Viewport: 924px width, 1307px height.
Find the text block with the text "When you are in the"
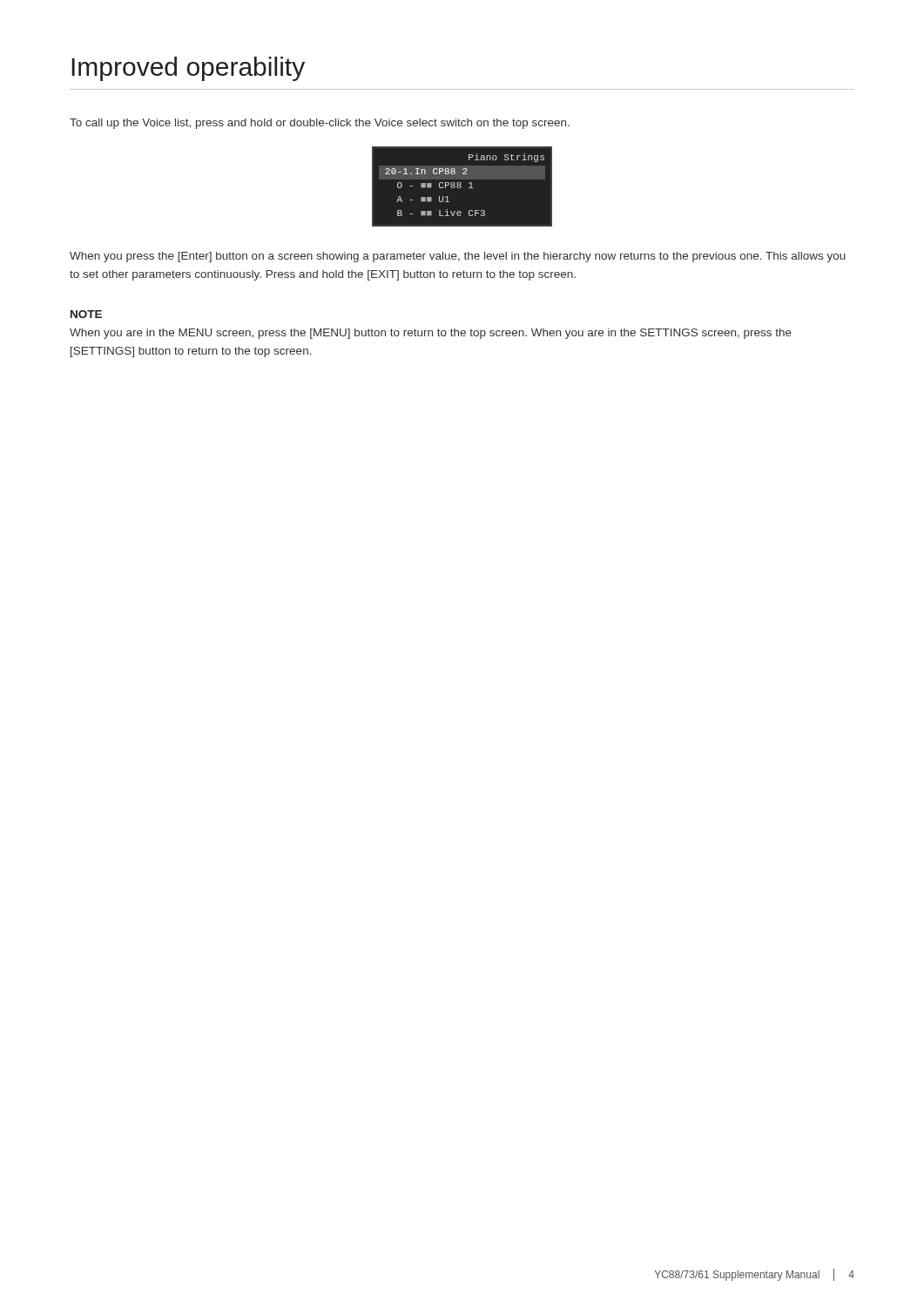coord(431,342)
